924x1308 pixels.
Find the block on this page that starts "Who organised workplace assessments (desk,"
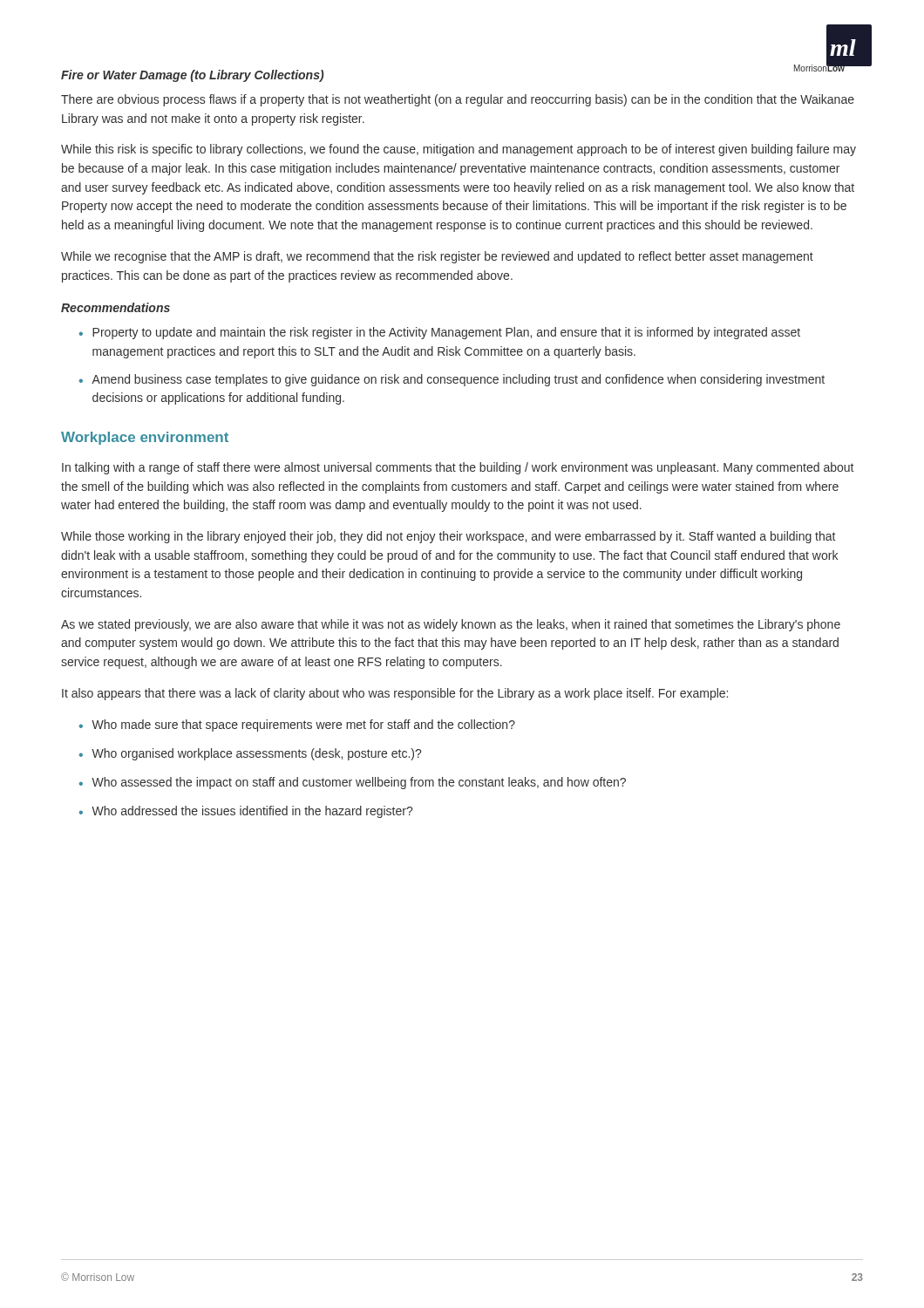(x=256, y=754)
